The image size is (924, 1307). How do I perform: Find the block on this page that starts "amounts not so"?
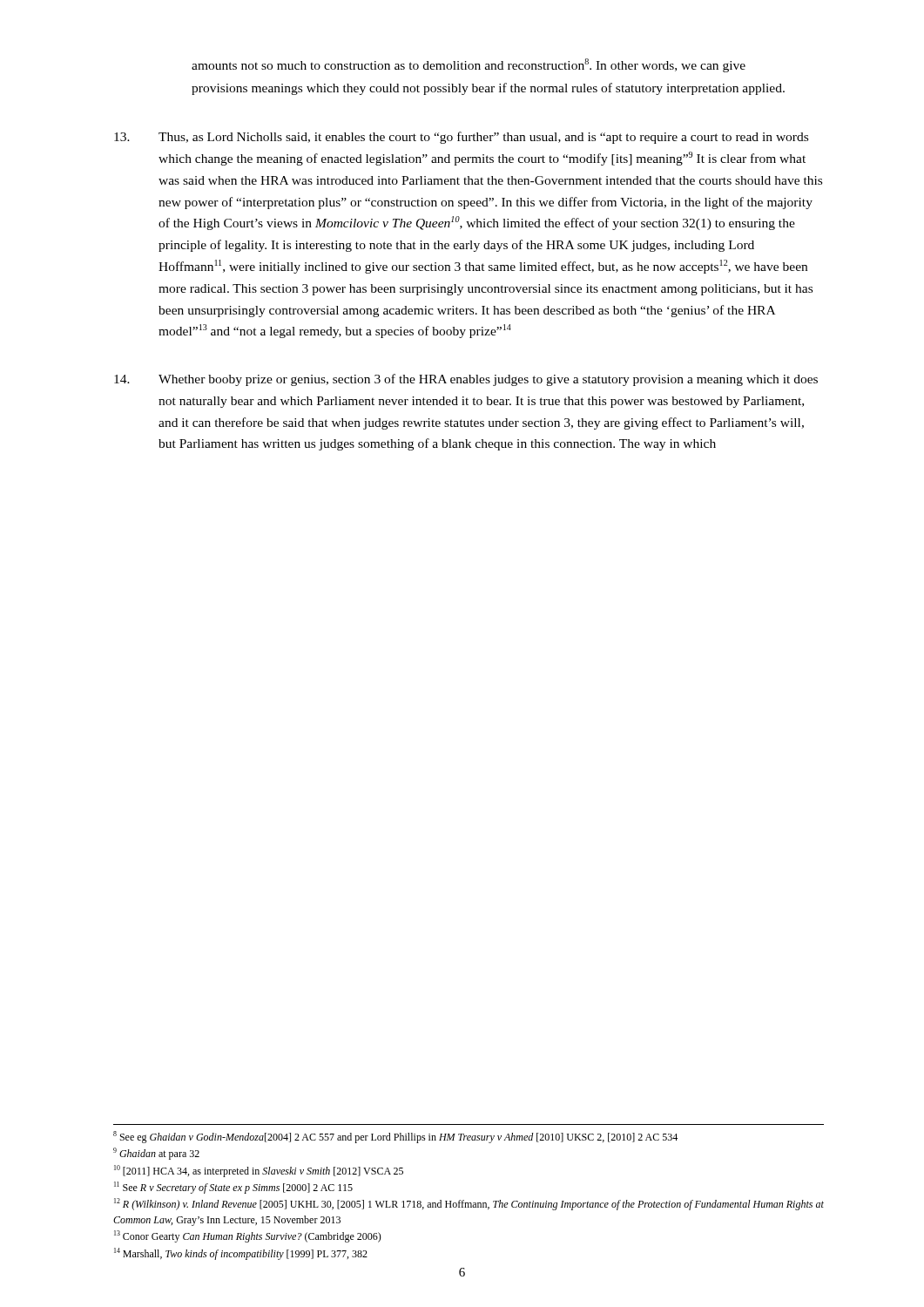[489, 76]
